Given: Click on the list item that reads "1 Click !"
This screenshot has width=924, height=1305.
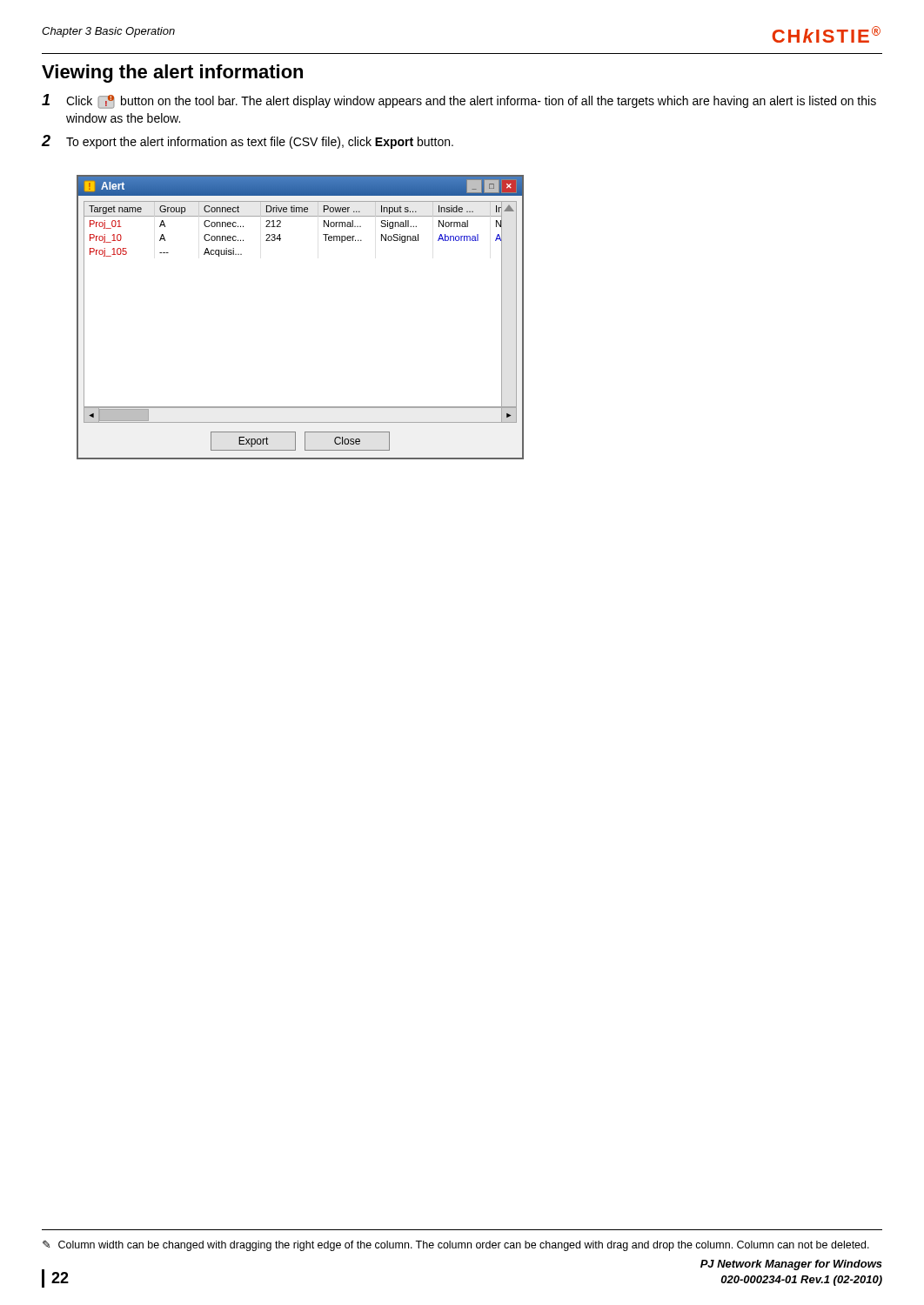Looking at the screenshot, I should 459,109.
